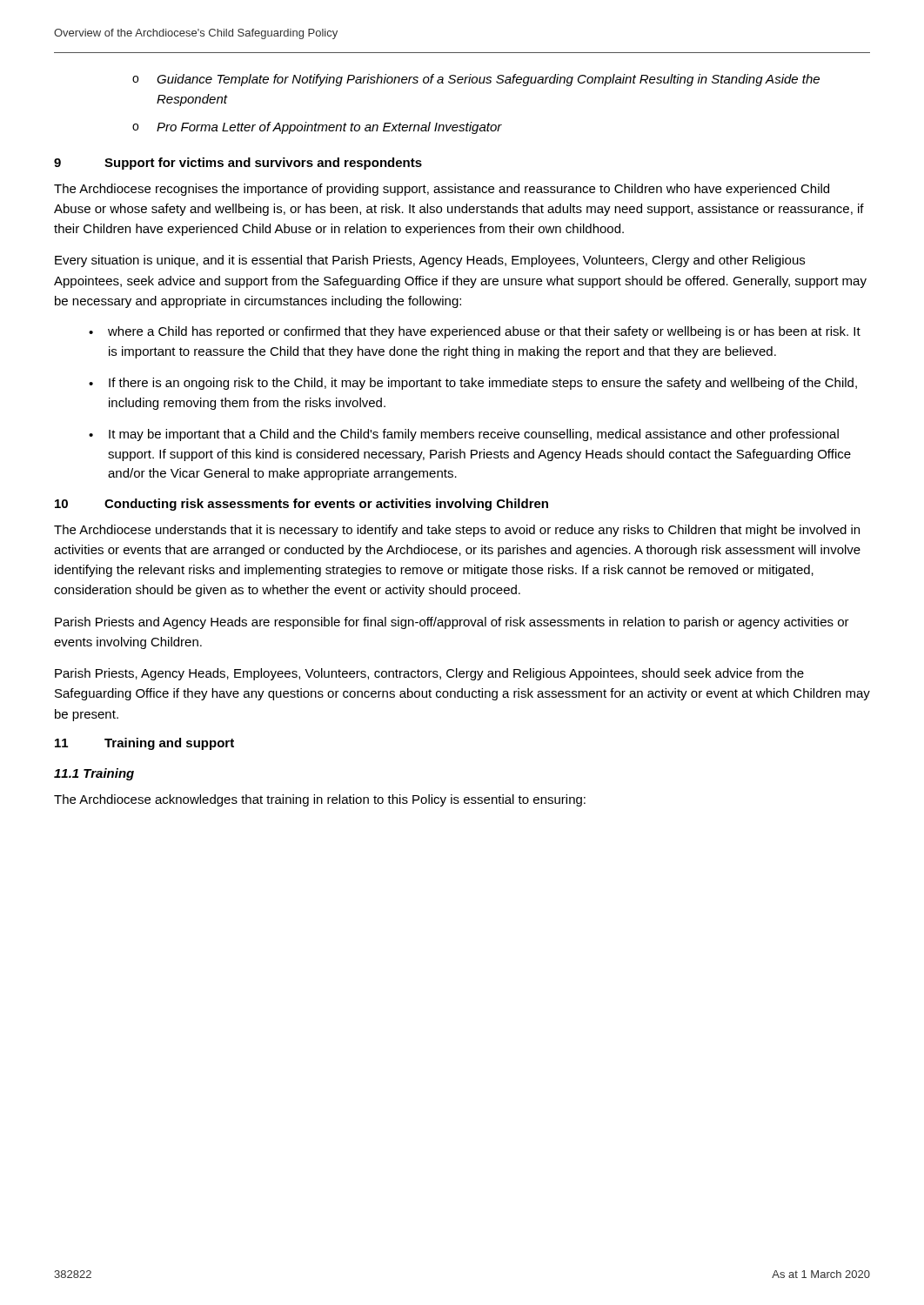This screenshot has width=924, height=1305.
Task: Find the block on this page that starts "The Archdiocese recognises the importance of providing"
Action: click(459, 208)
